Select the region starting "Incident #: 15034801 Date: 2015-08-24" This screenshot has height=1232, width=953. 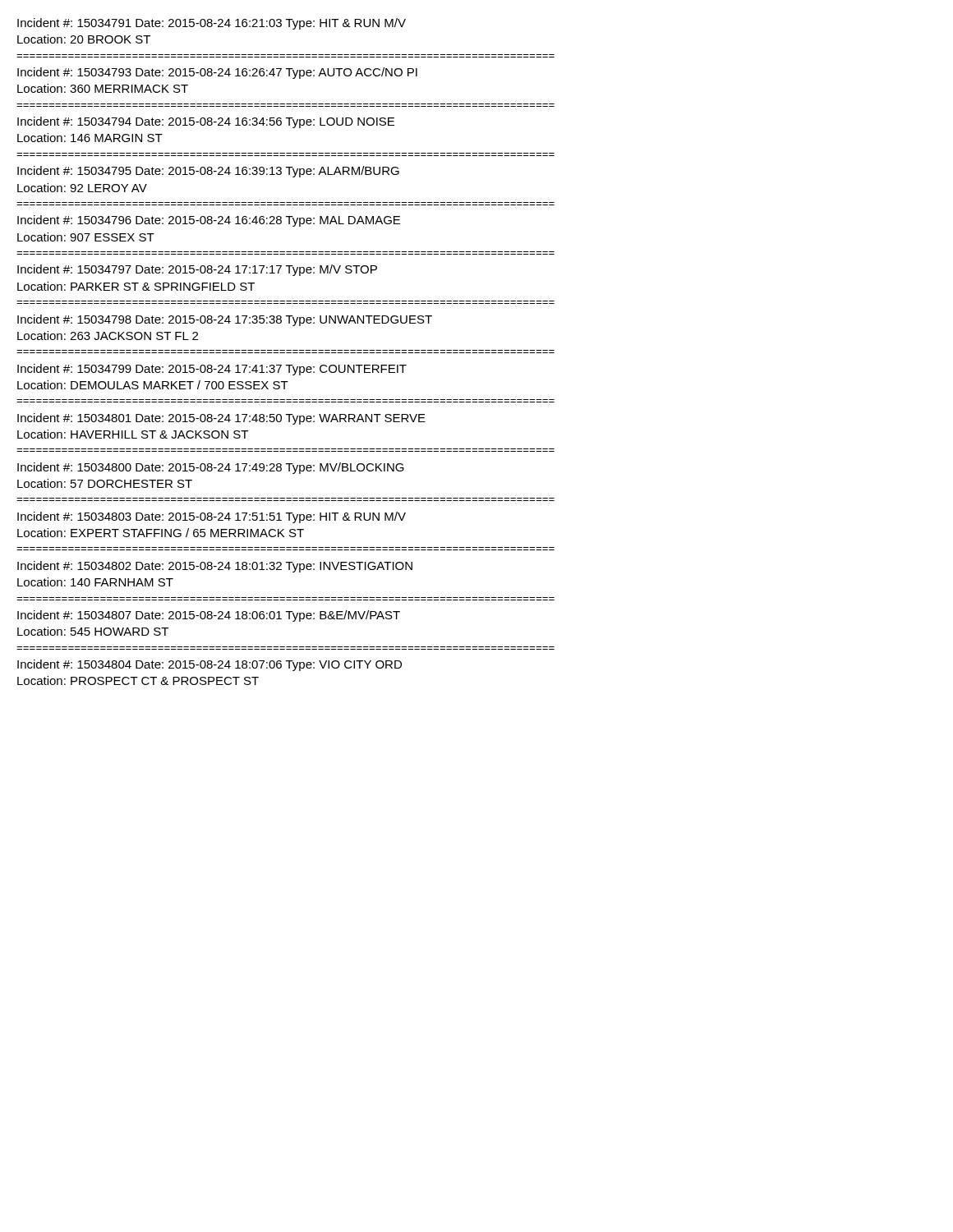pos(221,419)
